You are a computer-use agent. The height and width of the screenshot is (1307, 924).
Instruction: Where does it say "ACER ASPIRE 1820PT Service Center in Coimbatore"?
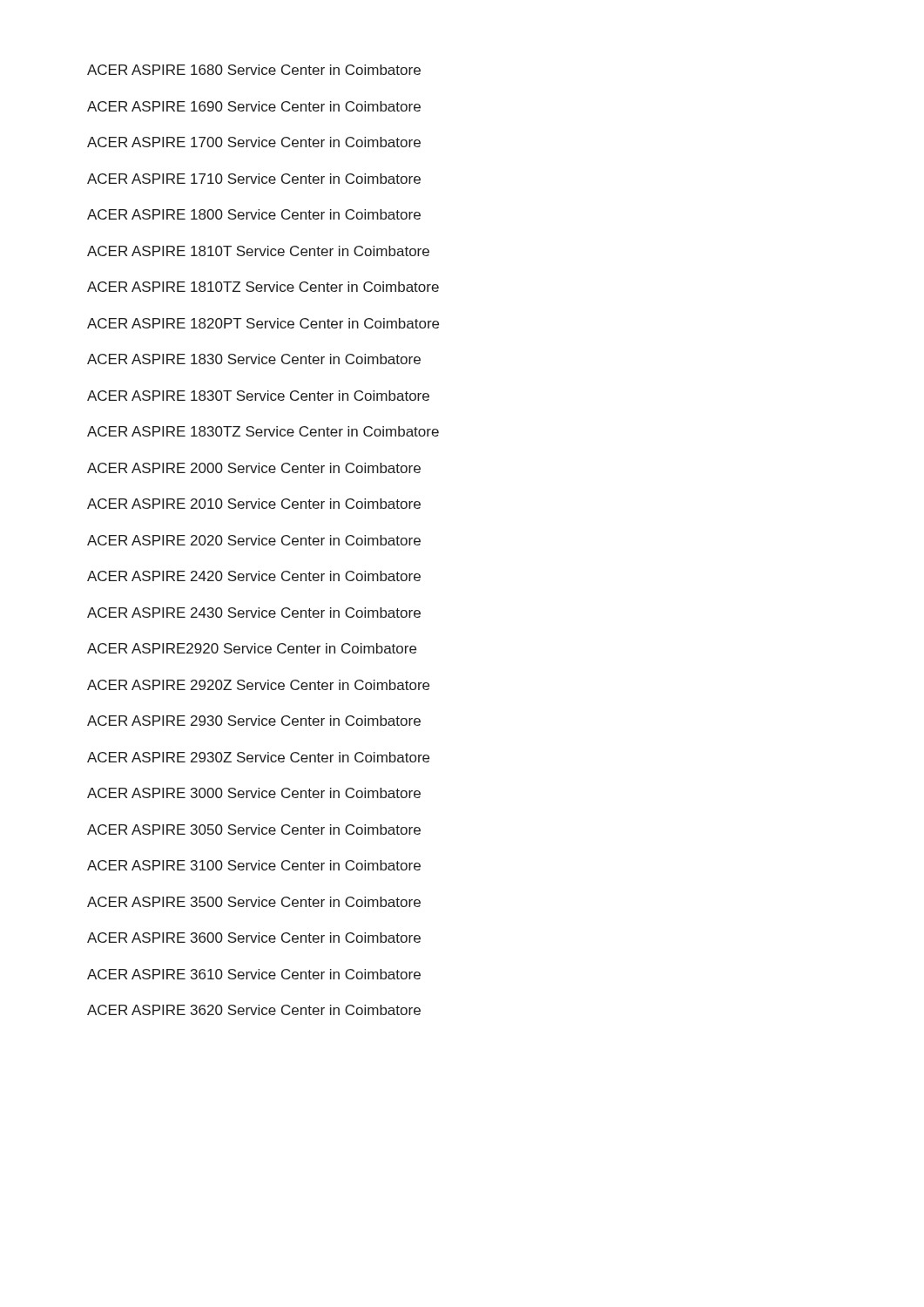coord(263,323)
